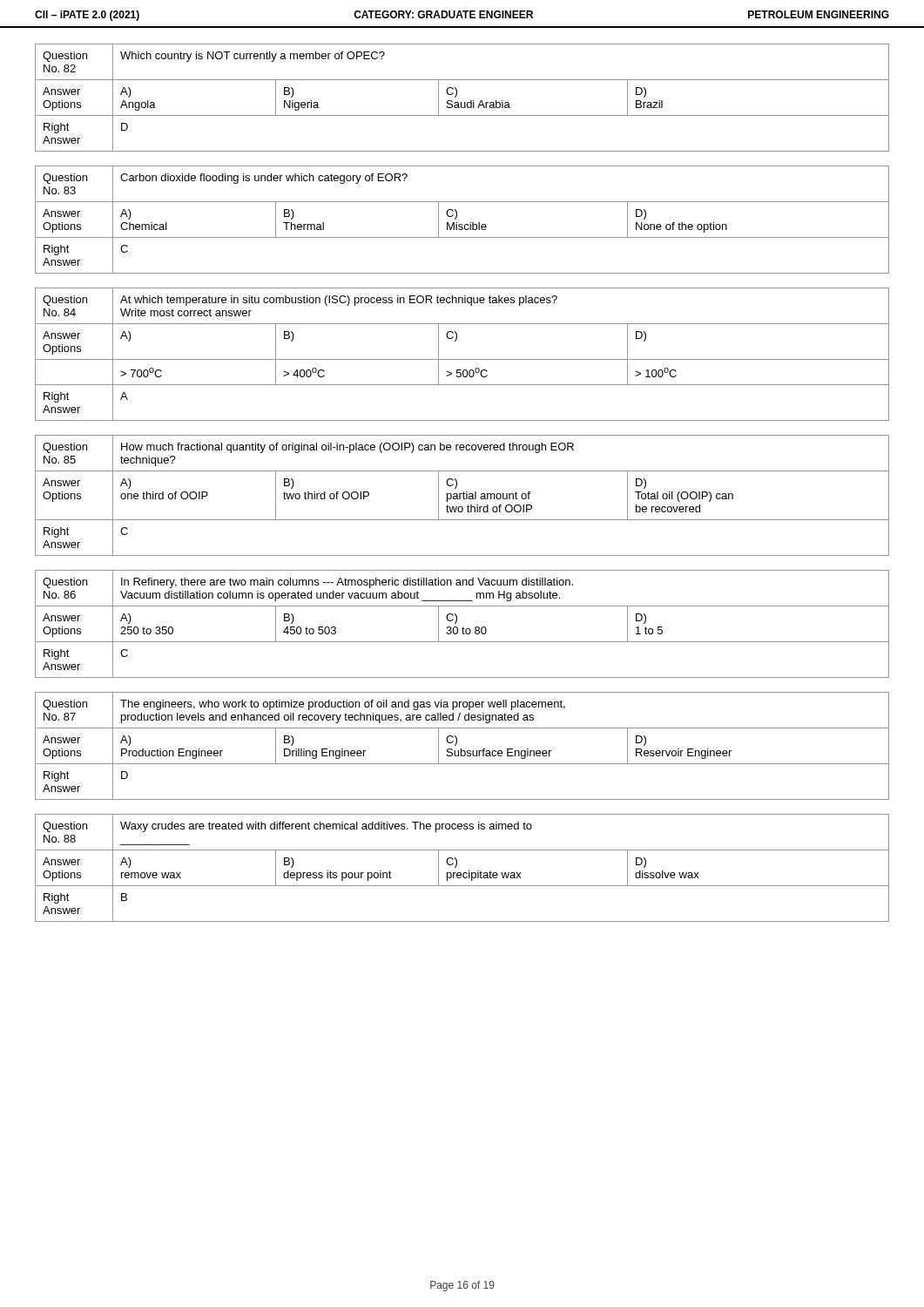
Task: Find the table that mentions "C) Saudi Arabia"
Action: coord(462,98)
